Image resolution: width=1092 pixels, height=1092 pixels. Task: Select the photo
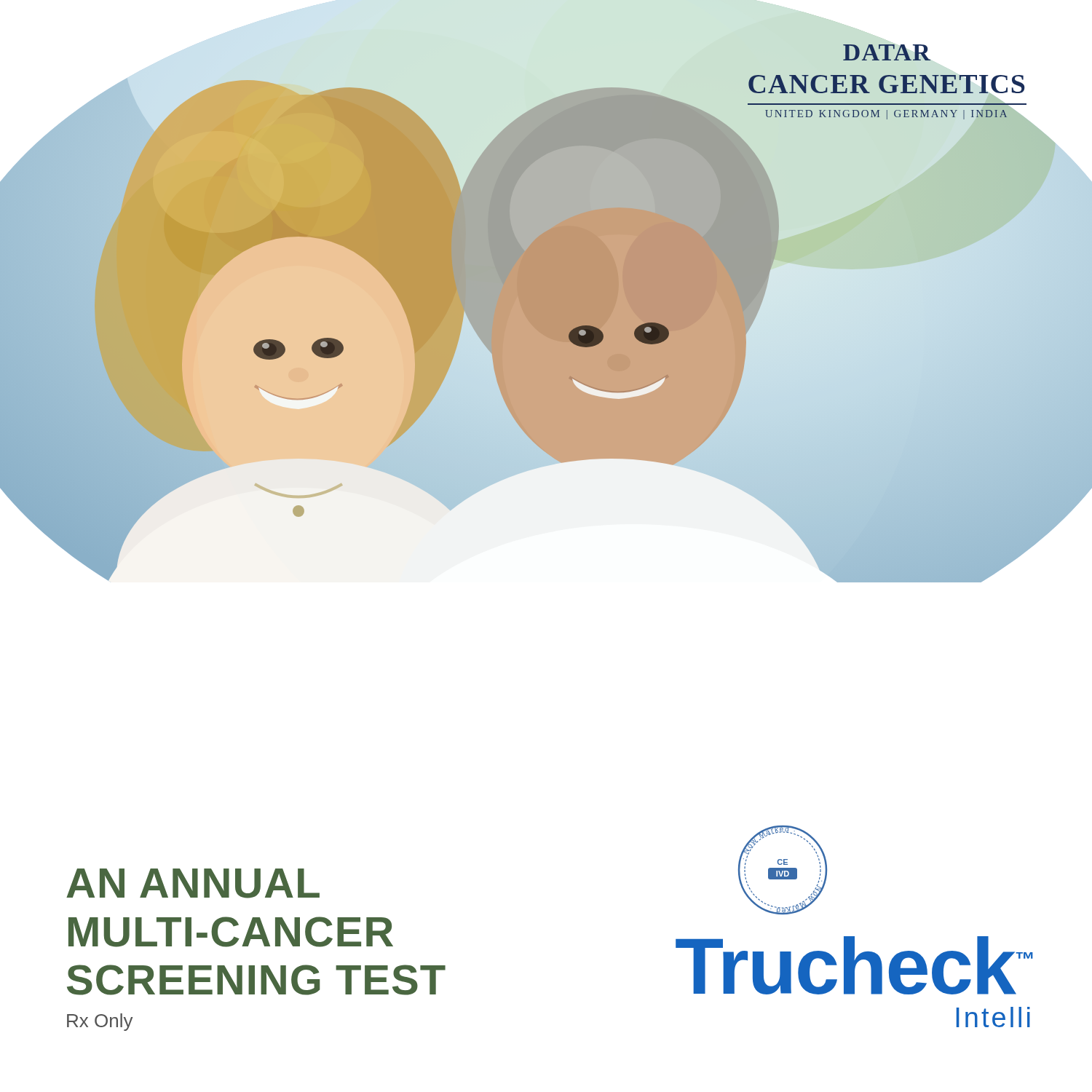coord(546,328)
